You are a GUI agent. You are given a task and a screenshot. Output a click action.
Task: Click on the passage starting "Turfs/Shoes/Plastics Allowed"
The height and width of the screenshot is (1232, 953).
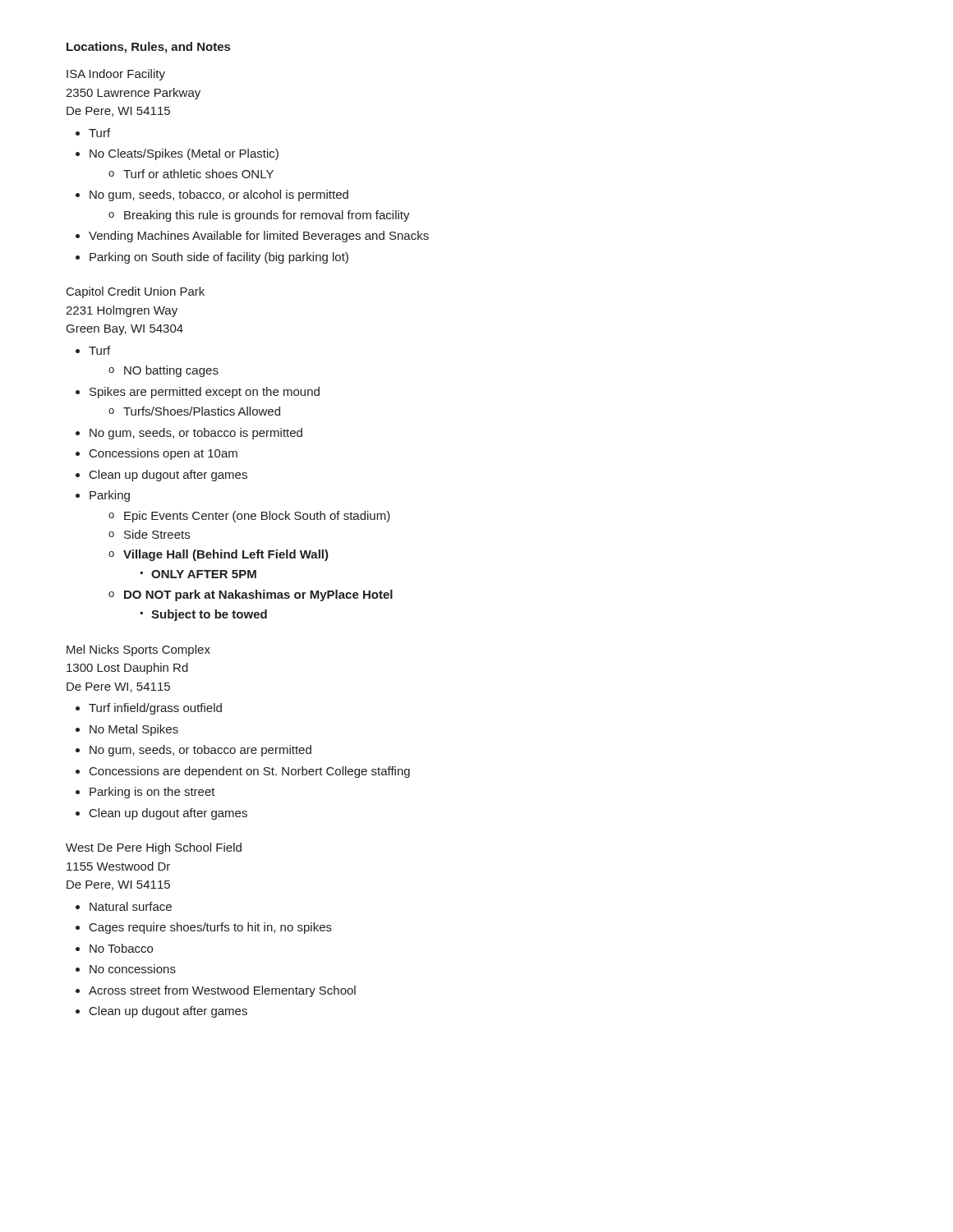[x=202, y=411]
